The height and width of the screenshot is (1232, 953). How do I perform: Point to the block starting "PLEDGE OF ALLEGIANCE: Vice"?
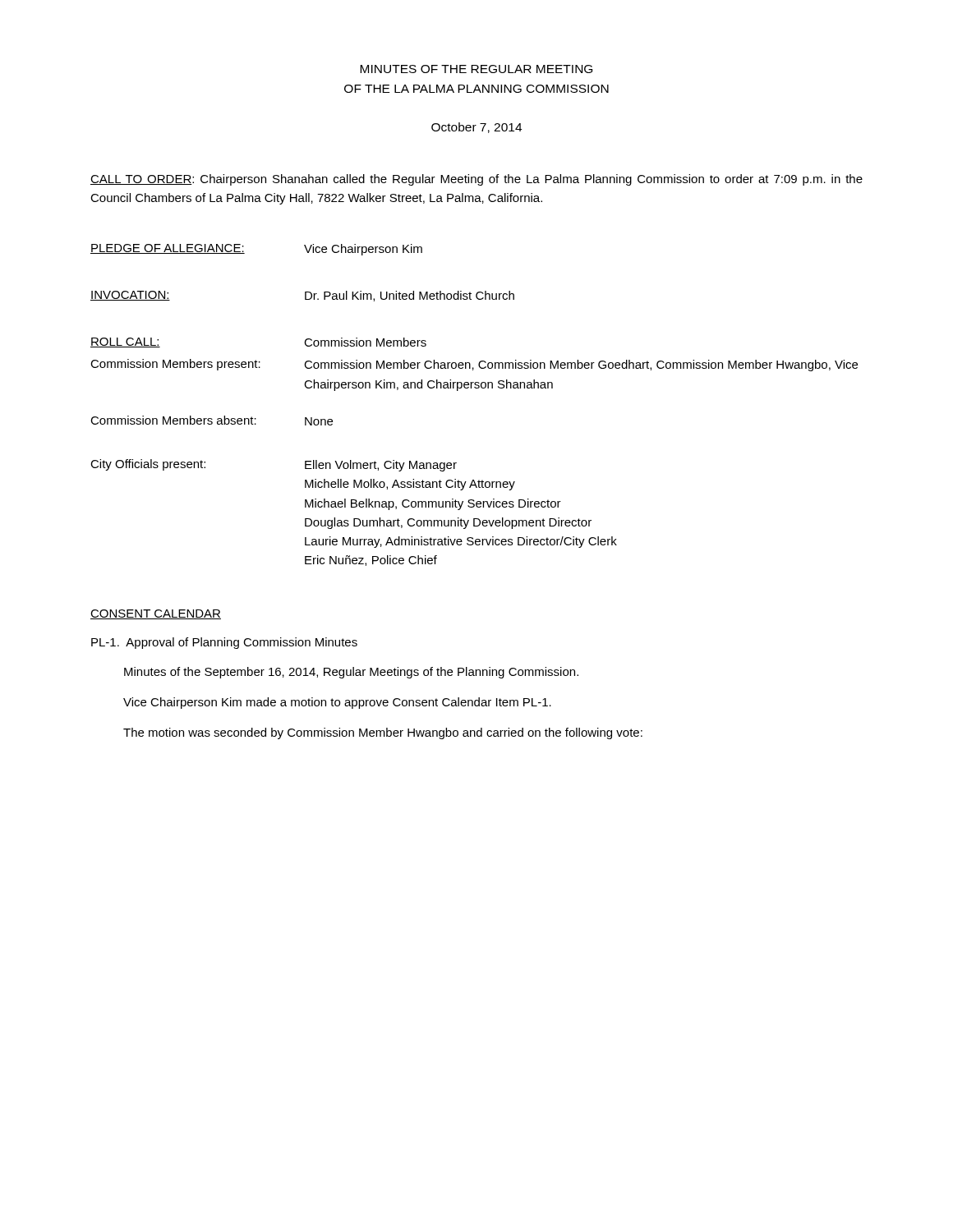click(167, 249)
